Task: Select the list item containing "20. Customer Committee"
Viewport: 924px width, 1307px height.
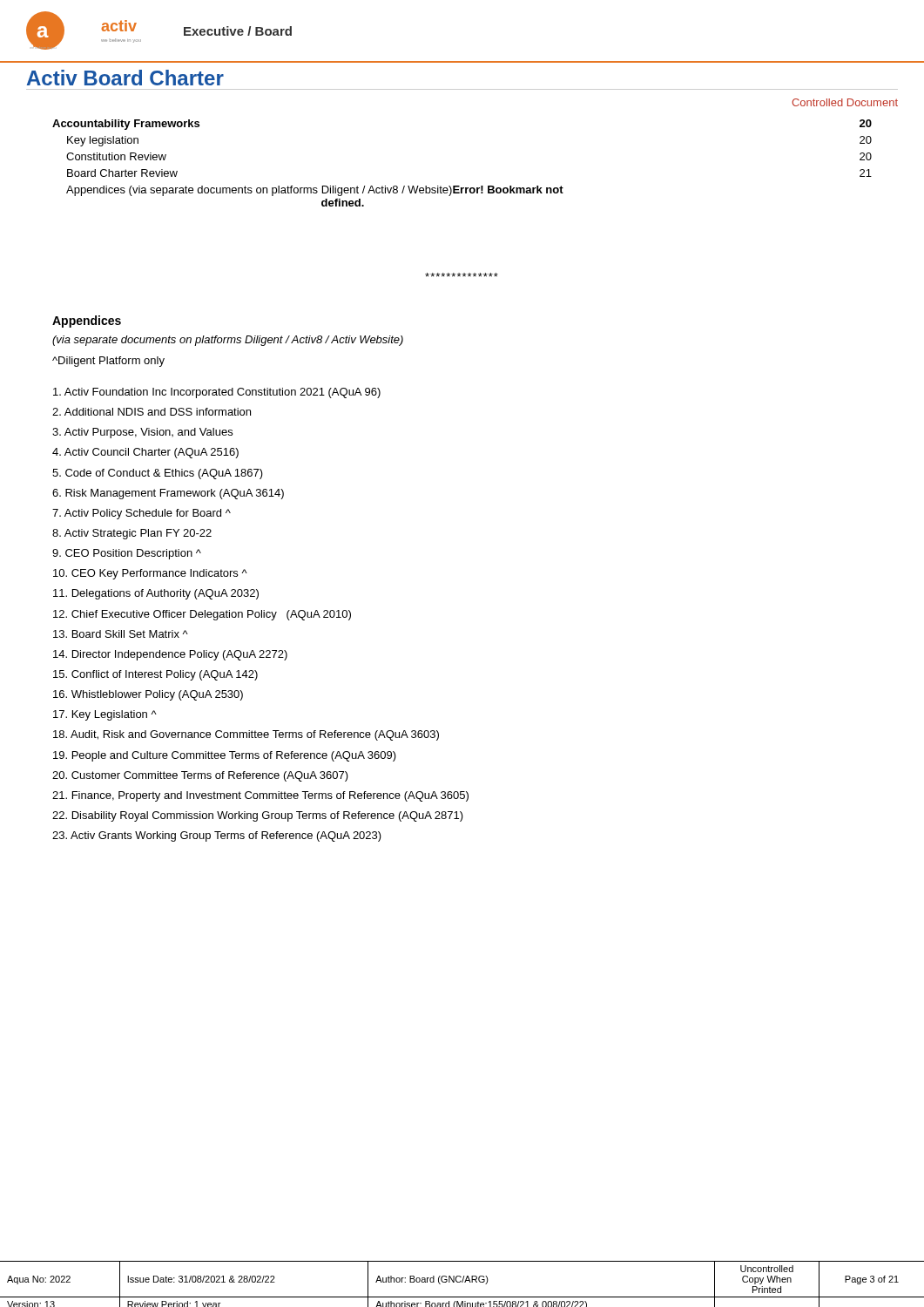Action: click(x=200, y=775)
